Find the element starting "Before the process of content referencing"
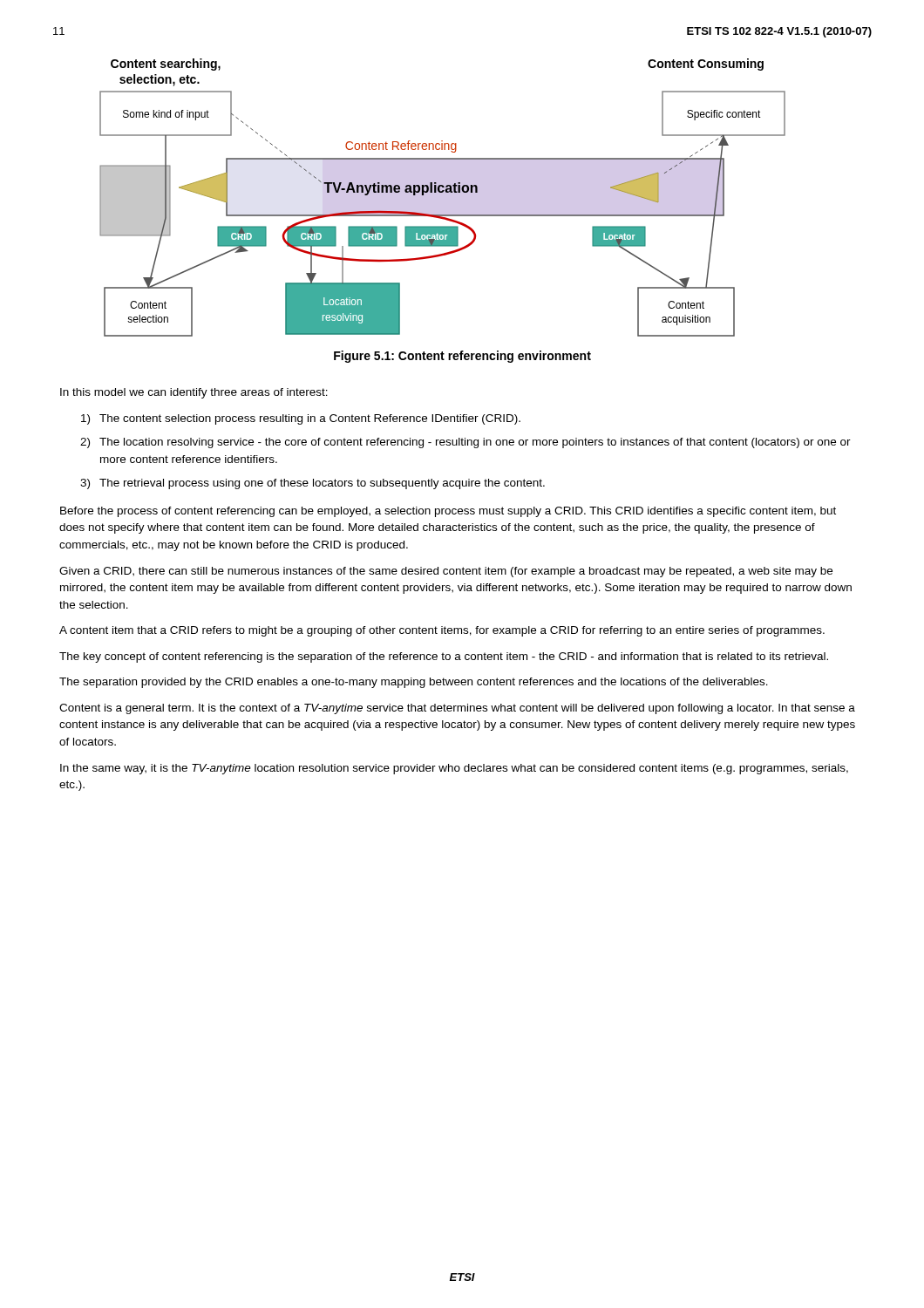Viewport: 924px width, 1308px height. (x=462, y=528)
